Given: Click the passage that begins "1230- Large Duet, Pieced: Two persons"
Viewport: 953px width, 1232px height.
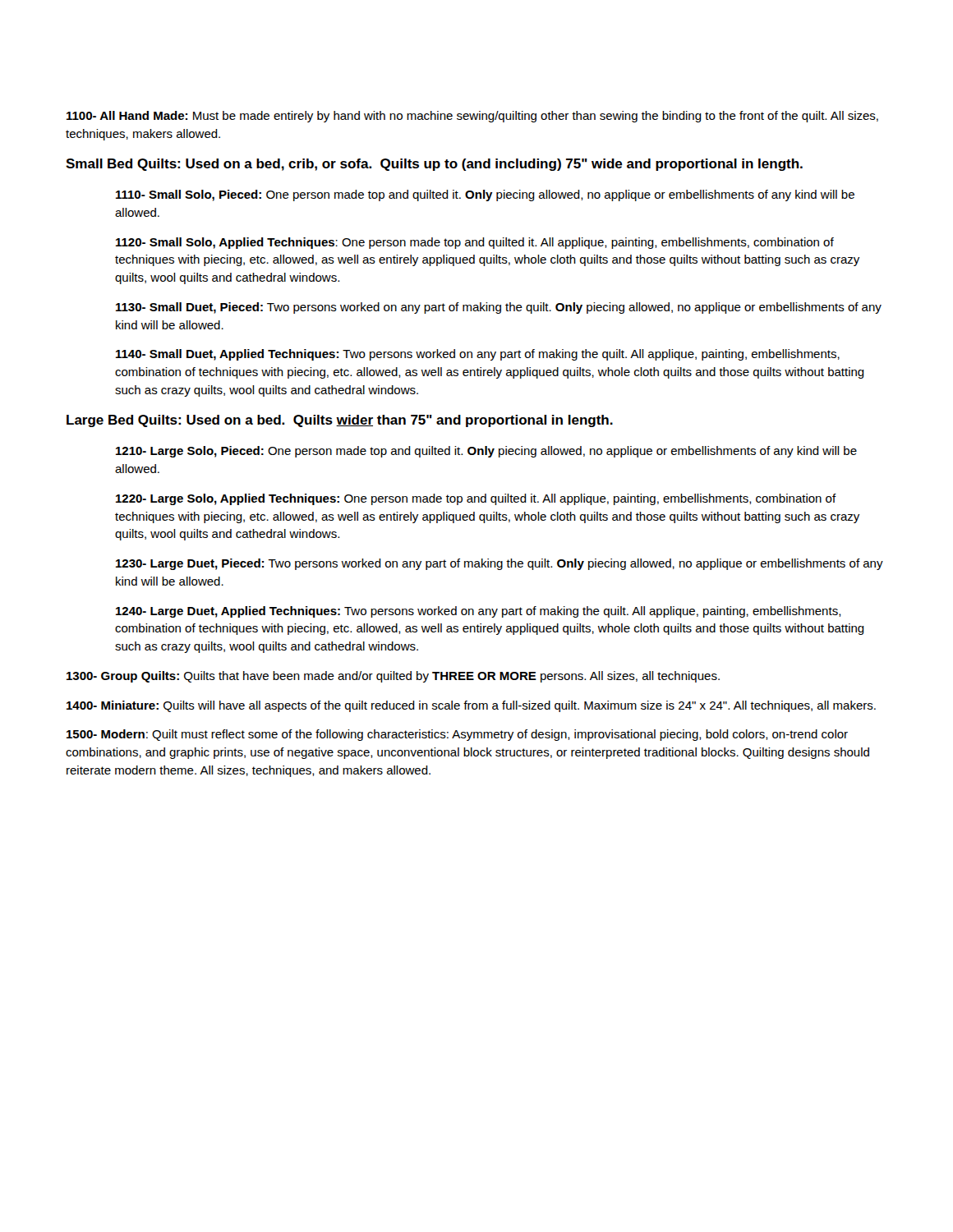Looking at the screenshot, I should coord(499,572).
